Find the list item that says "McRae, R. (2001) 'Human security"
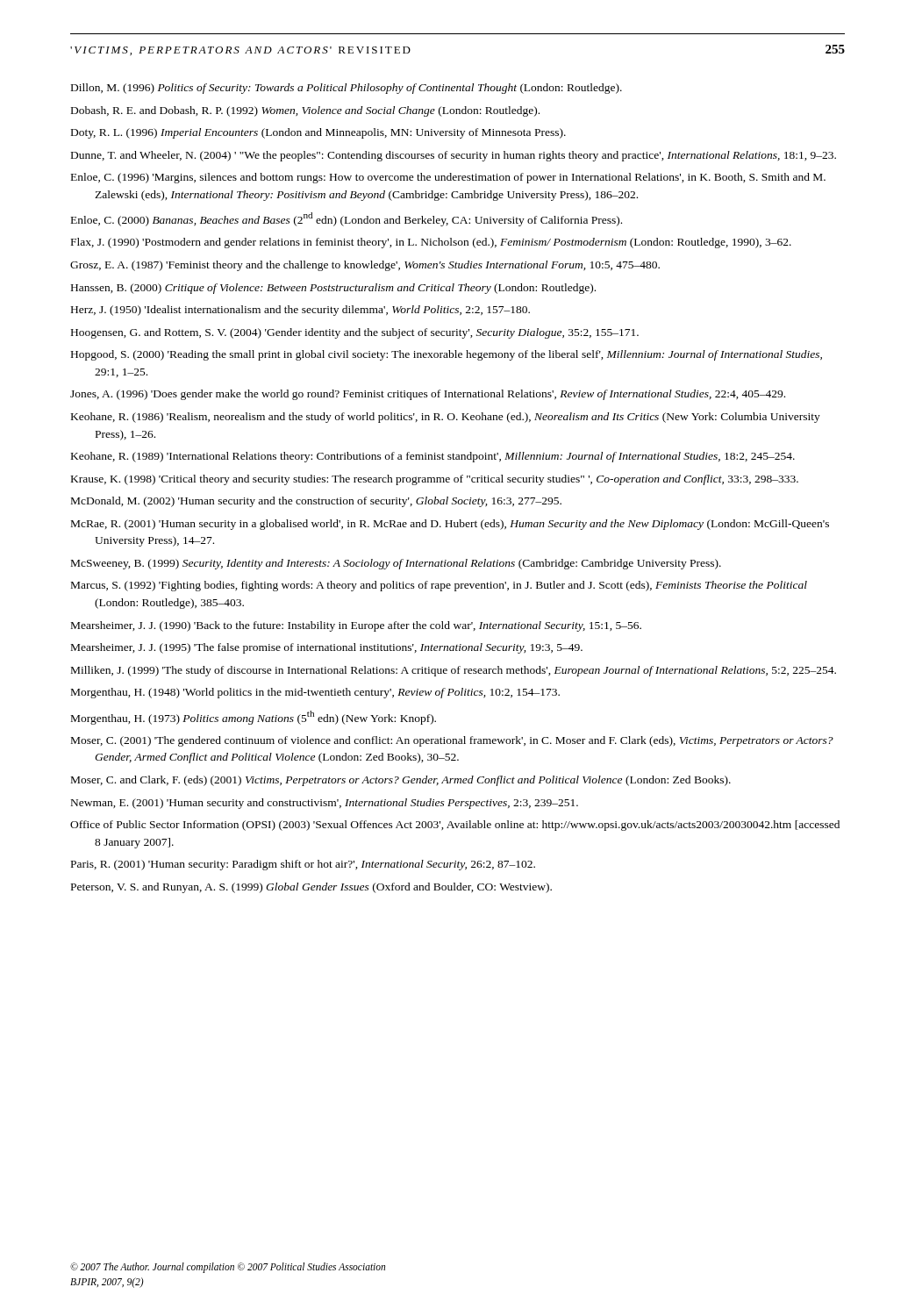The width and height of the screenshot is (915, 1316). [450, 532]
